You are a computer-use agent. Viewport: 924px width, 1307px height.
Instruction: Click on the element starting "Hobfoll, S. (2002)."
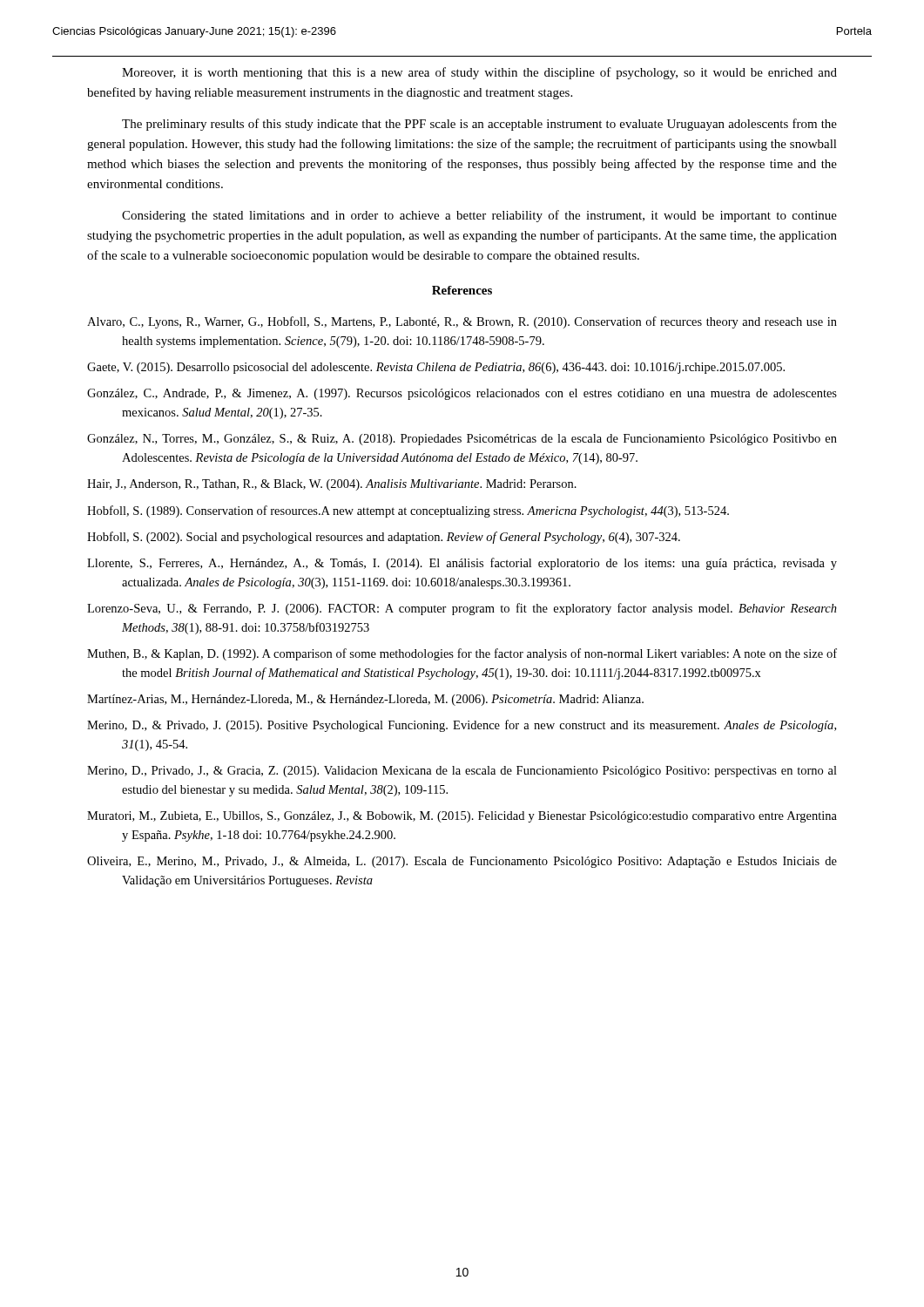(384, 536)
